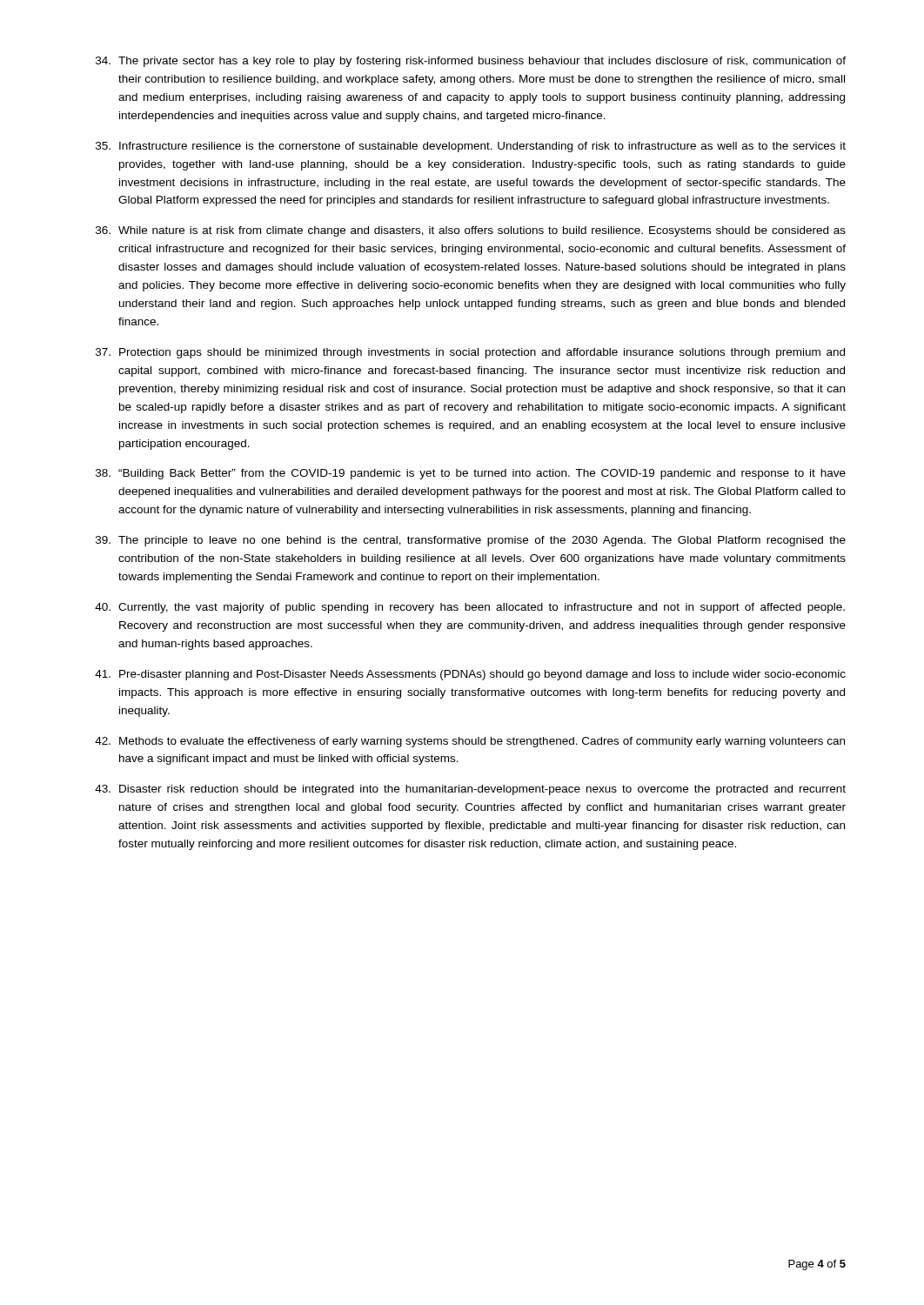Locate the region starting "40. Currently, the vast majority of"

pyautogui.click(x=462, y=626)
